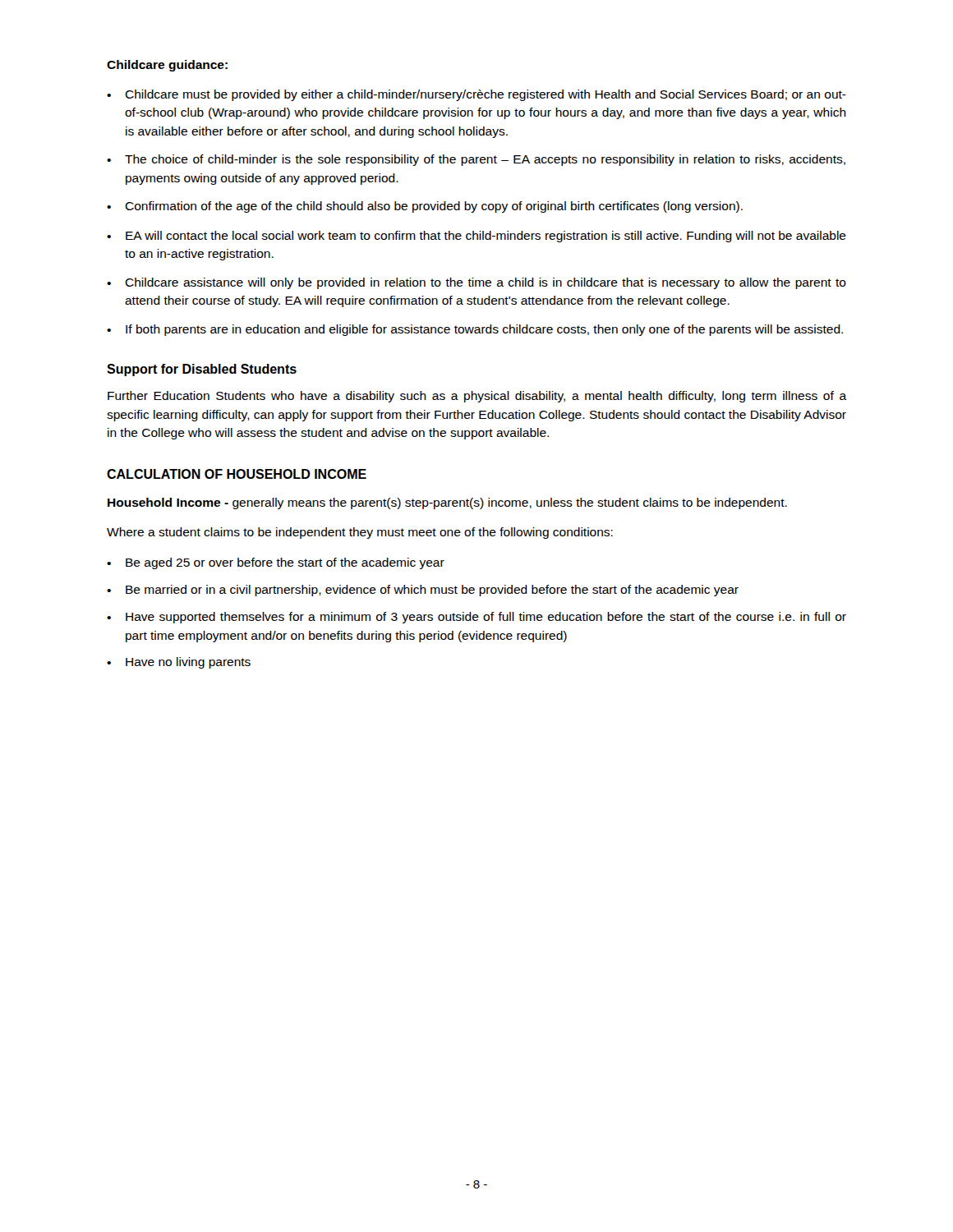The height and width of the screenshot is (1232, 953).
Task: Point to the block starting "Childcare guidance:"
Action: click(x=168, y=64)
